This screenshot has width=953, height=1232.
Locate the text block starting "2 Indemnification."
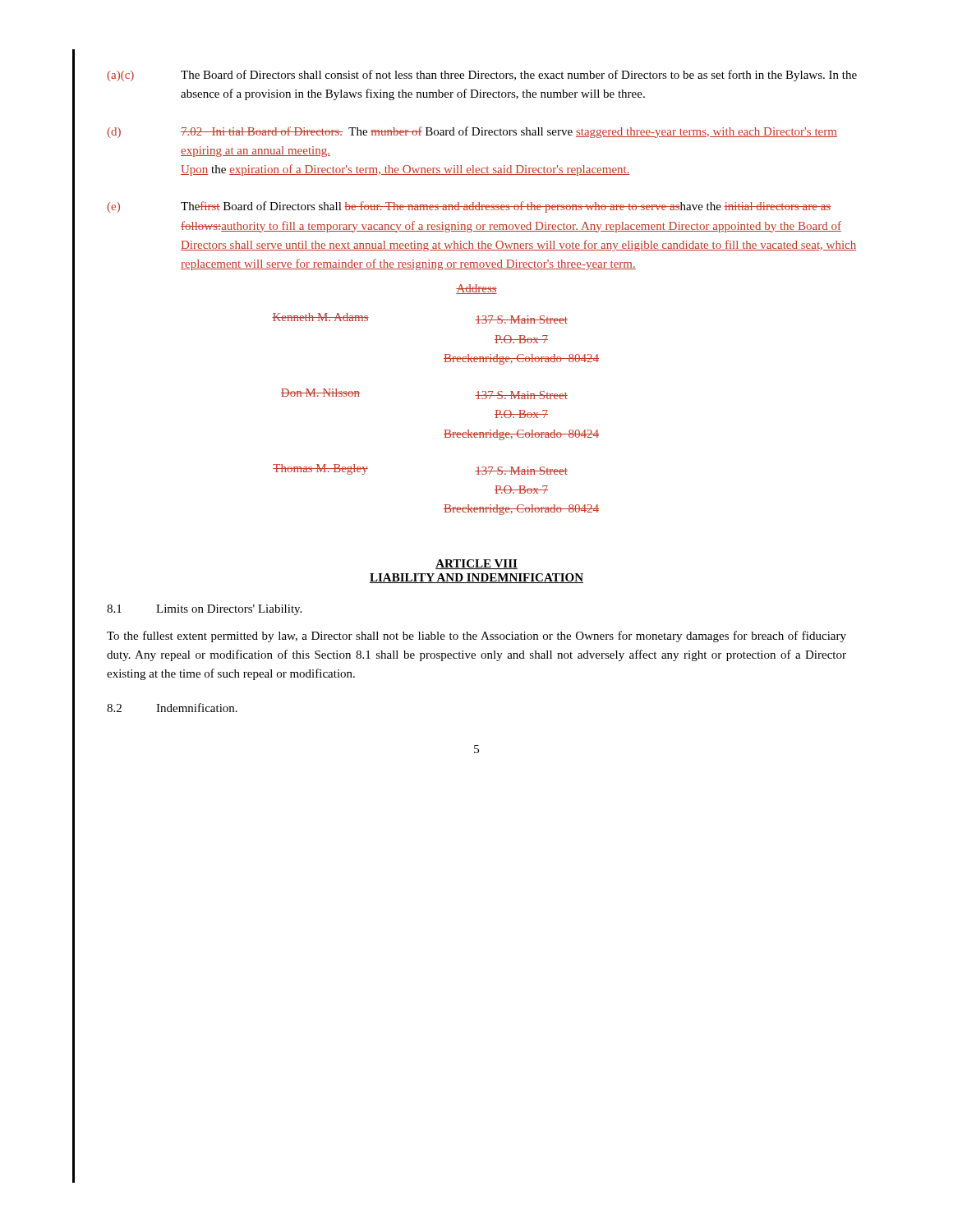tap(172, 708)
